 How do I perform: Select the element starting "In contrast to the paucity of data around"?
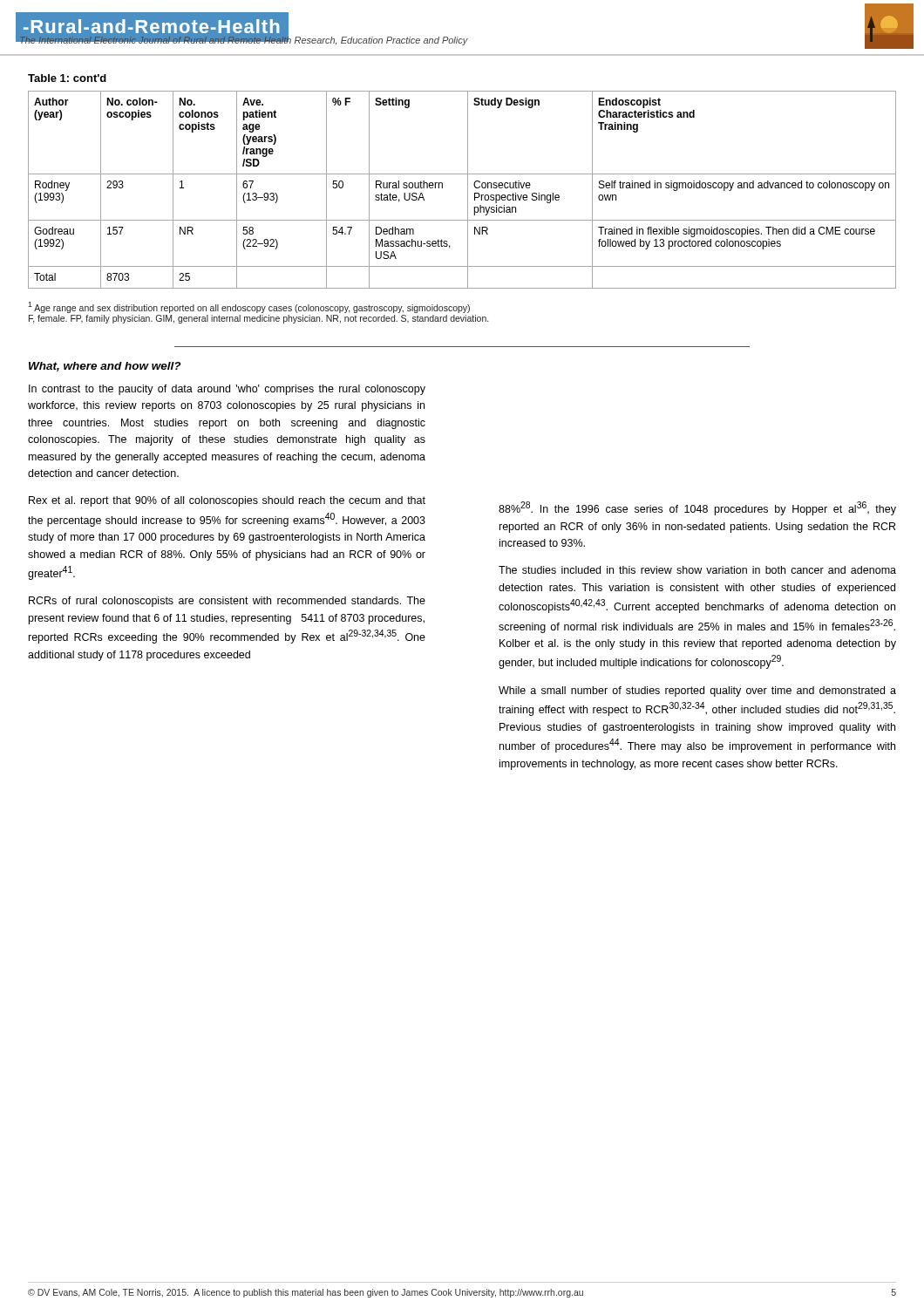click(x=227, y=431)
